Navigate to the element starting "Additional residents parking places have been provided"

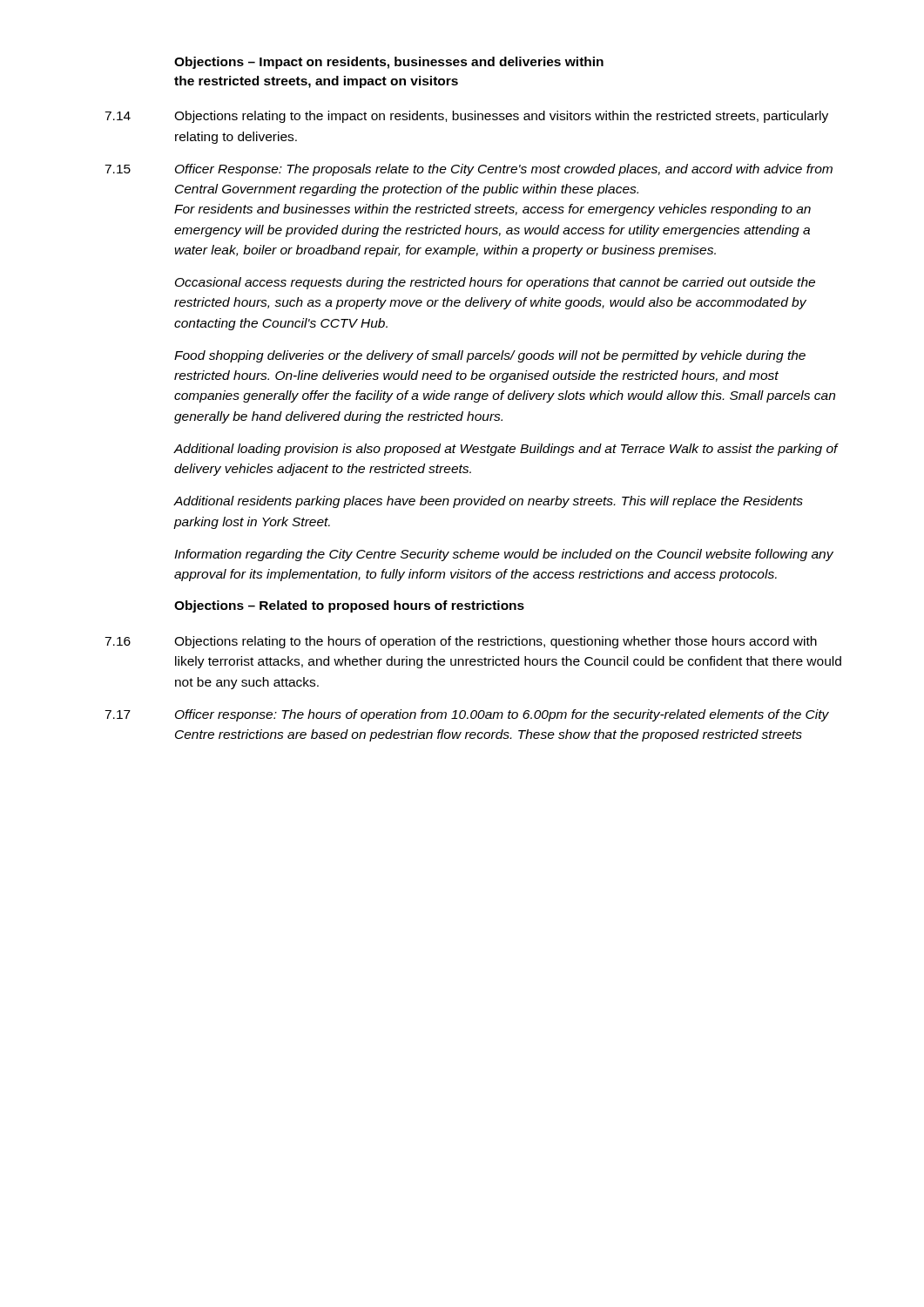pos(489,511)
